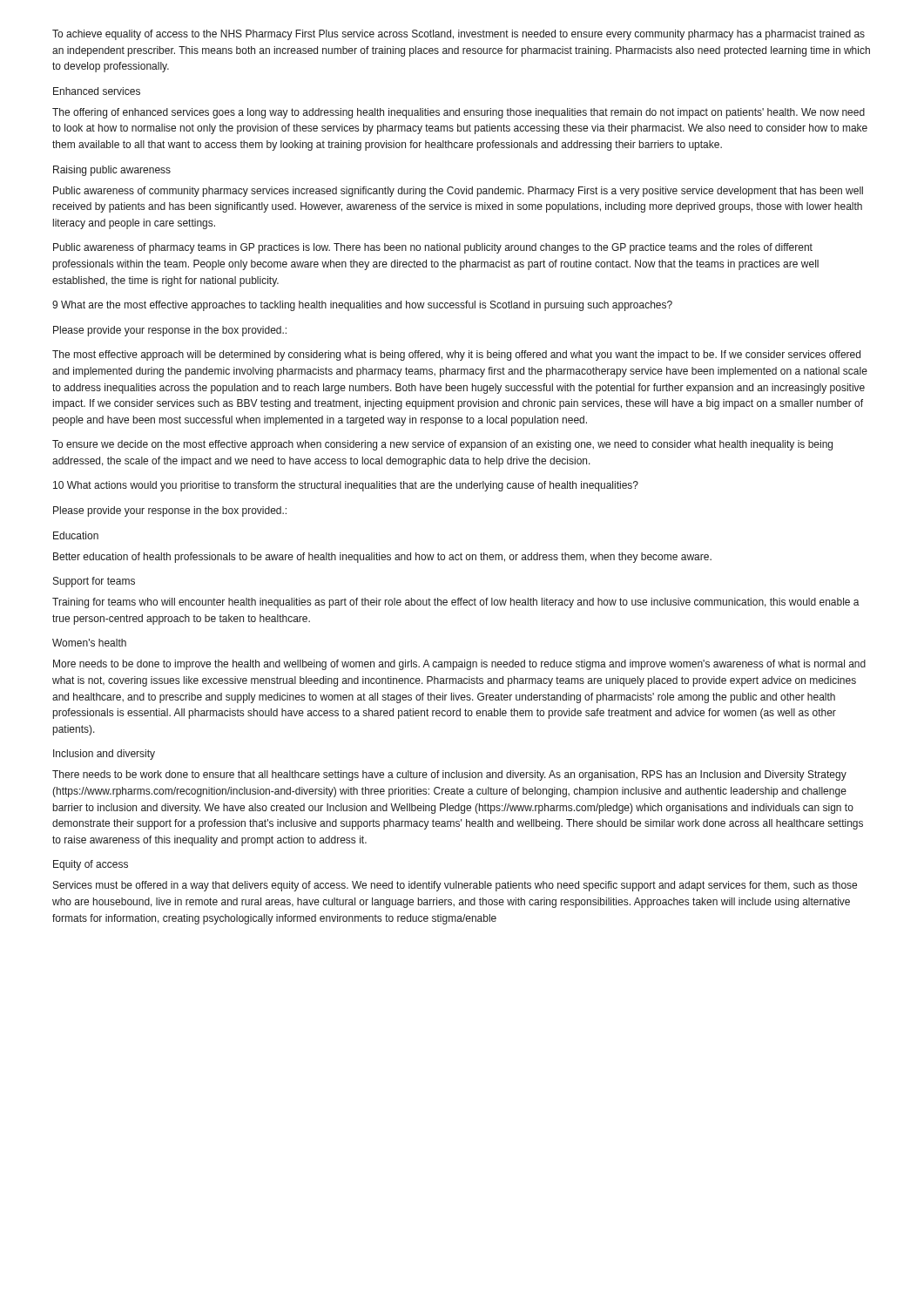Point to the region starting "More needs to be done to improve"

tap(462, 697)
